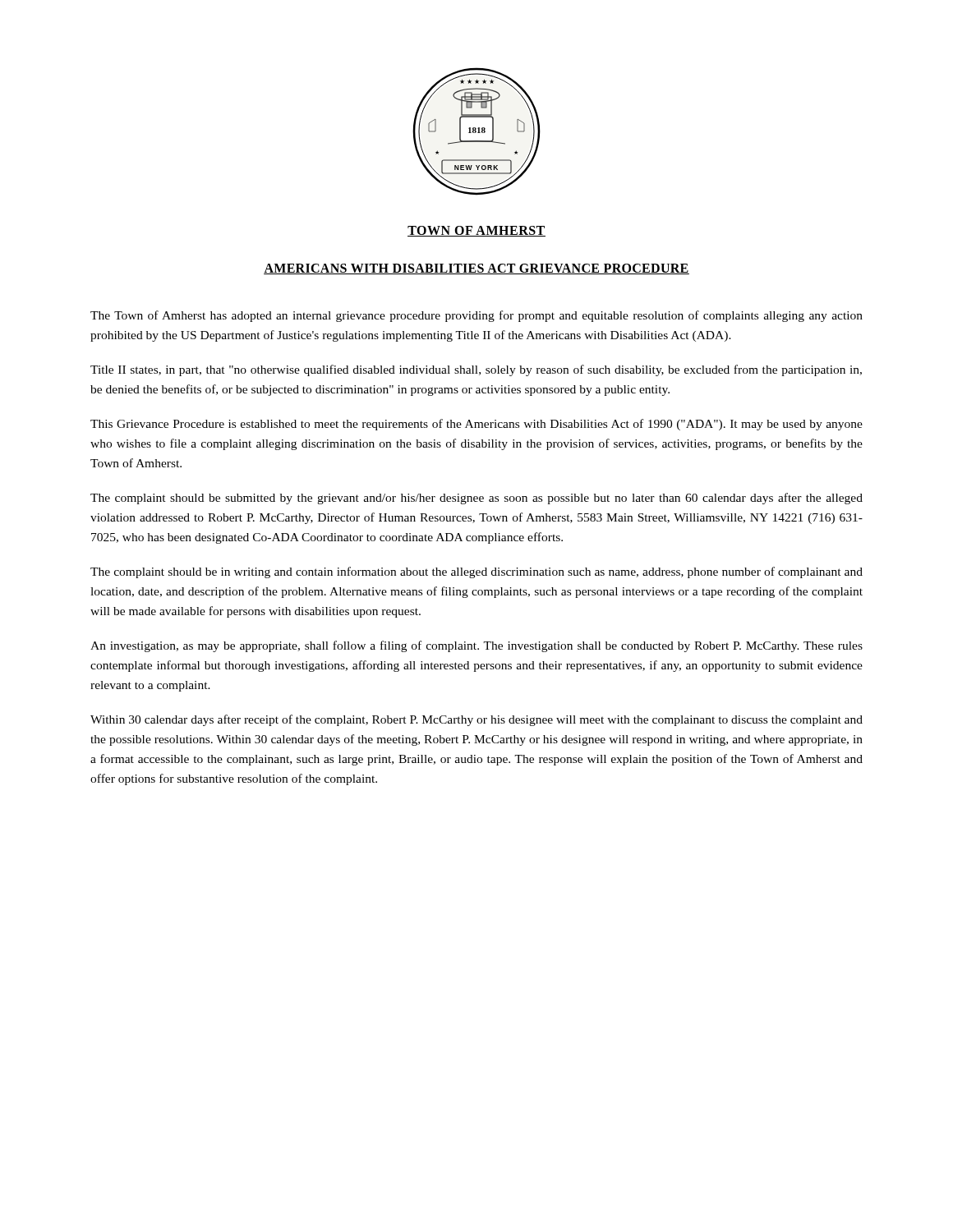
Task: Point to the text starting "The complaint should be submitted by the grievant"
Action: [476, 517]
